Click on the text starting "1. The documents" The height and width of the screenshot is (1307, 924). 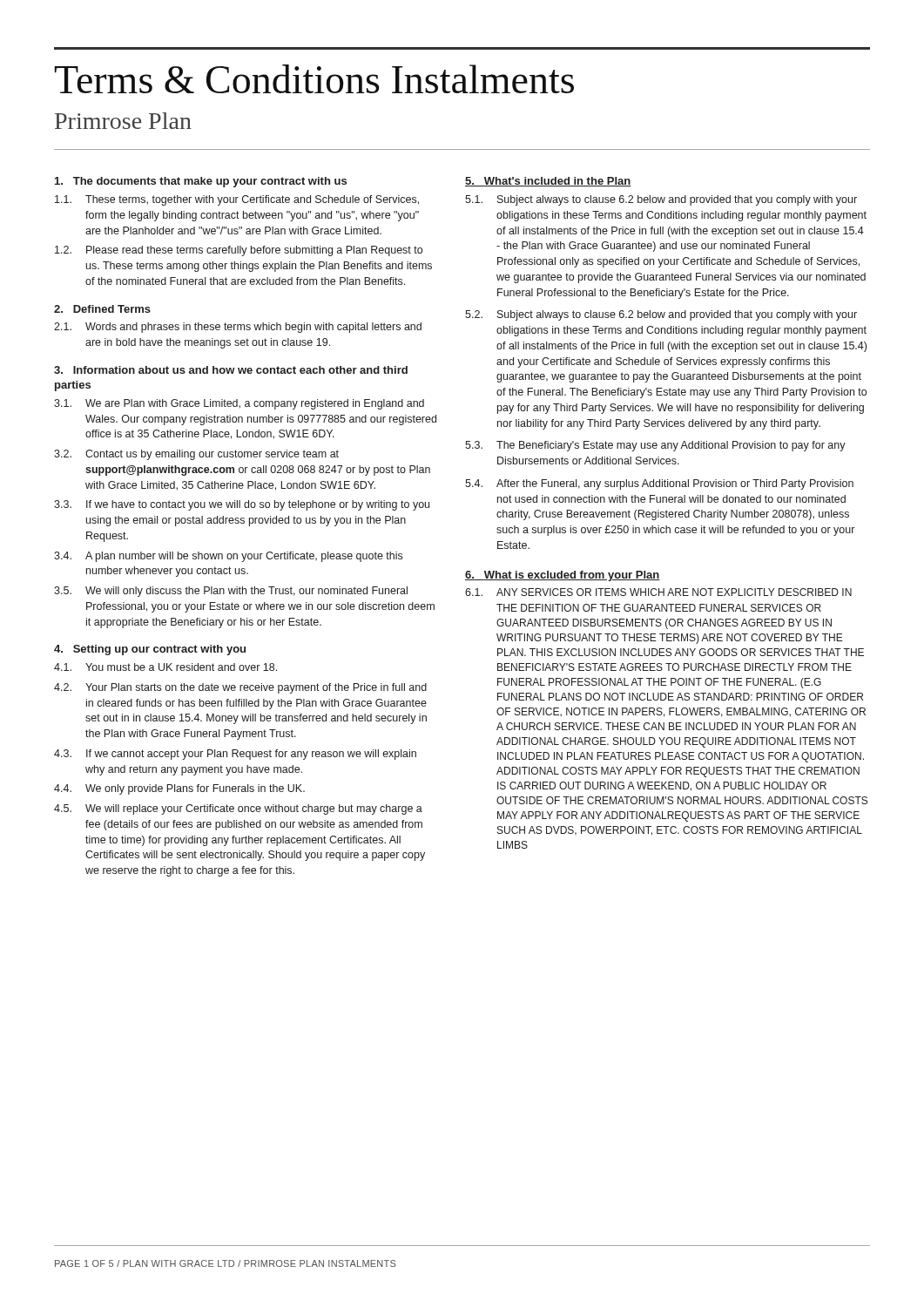pyautogui.click(x=246, y=182)
